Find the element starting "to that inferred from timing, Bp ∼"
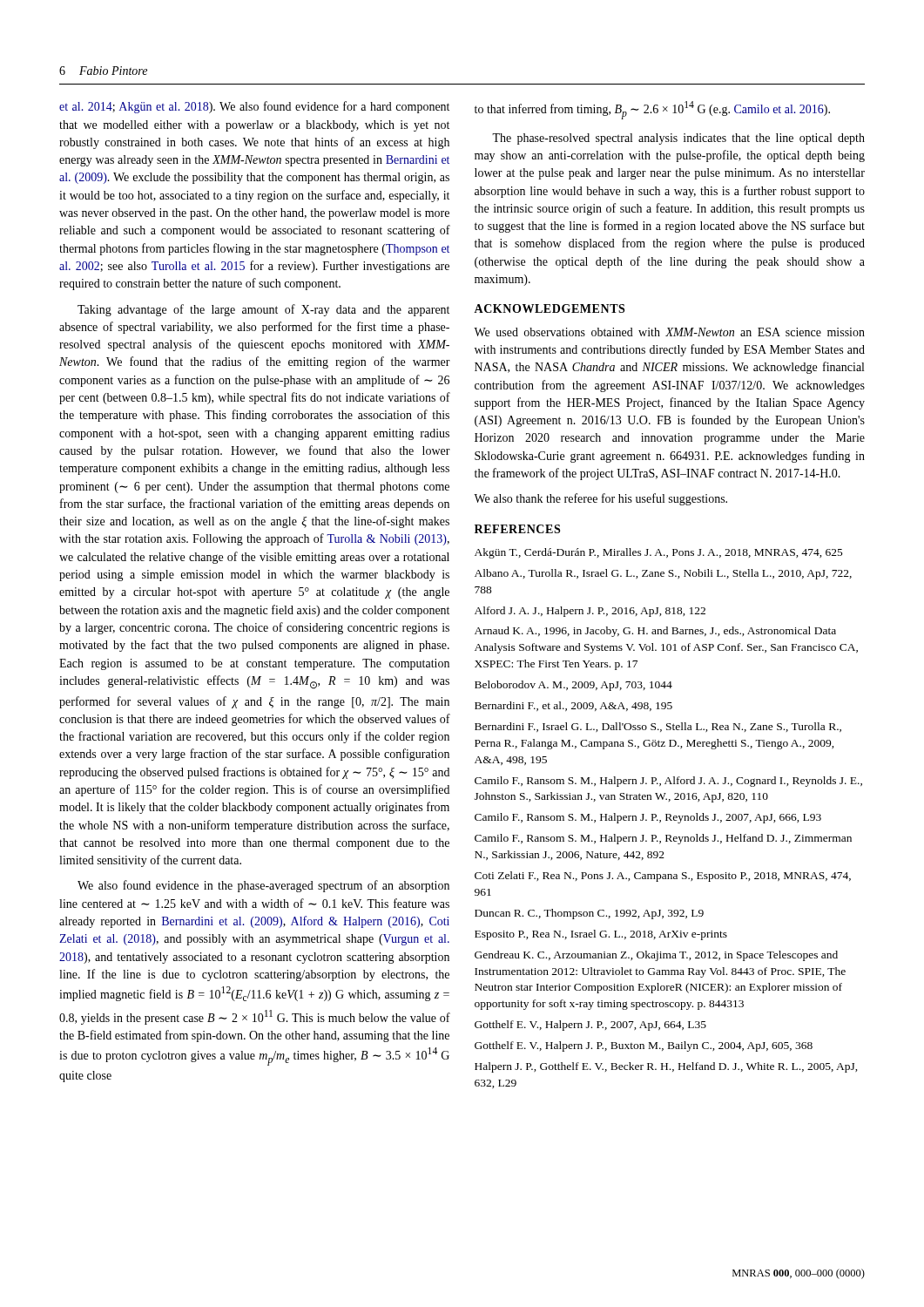The image size is (924, 1307). point(669,194)
